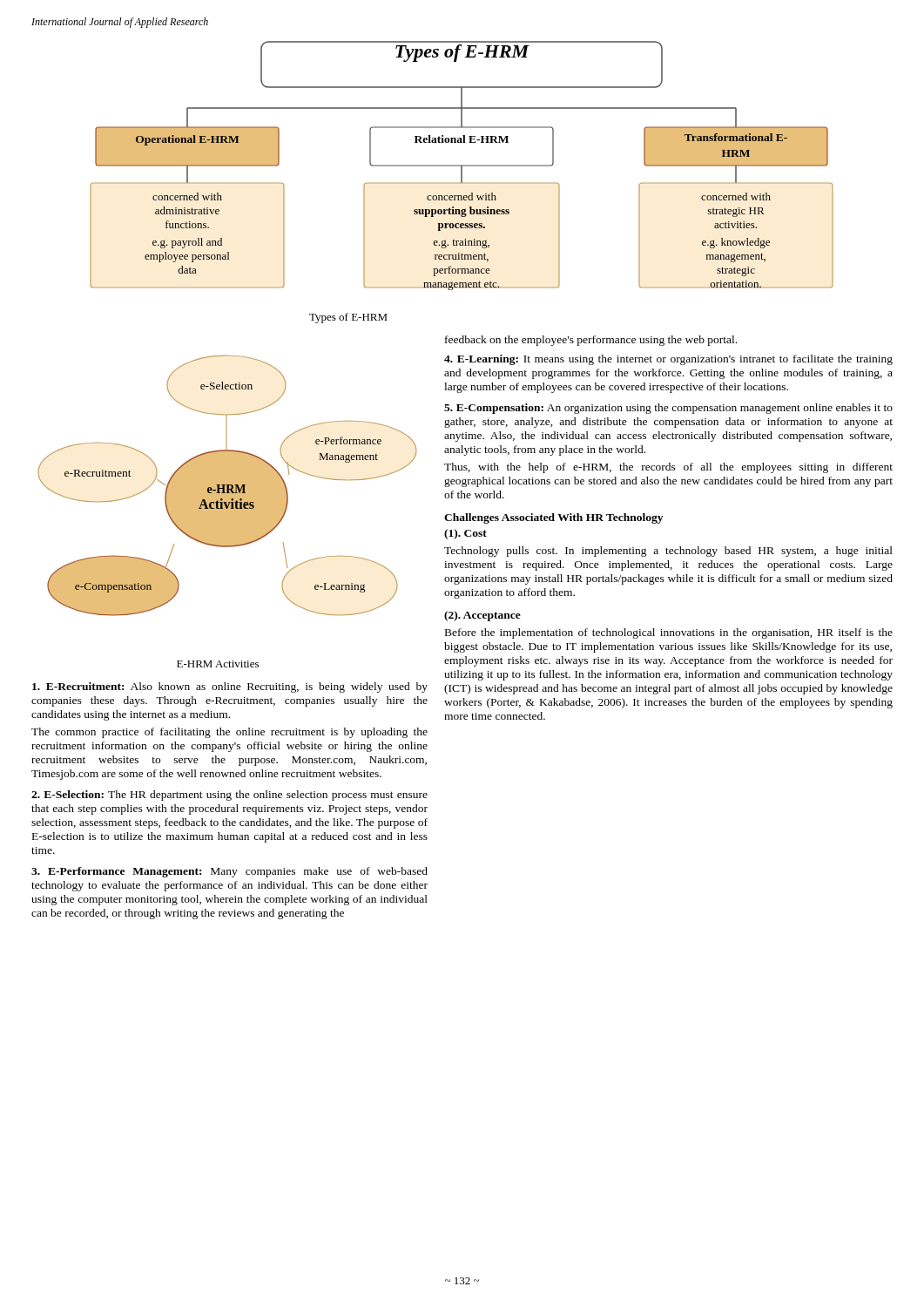Image resolution: width=924 pixels, height=1307 pixels.
Task: Click on the list item with the text "2. E-Selection: The HR department"
Action: pyautogui.click(x=229, y=822)
